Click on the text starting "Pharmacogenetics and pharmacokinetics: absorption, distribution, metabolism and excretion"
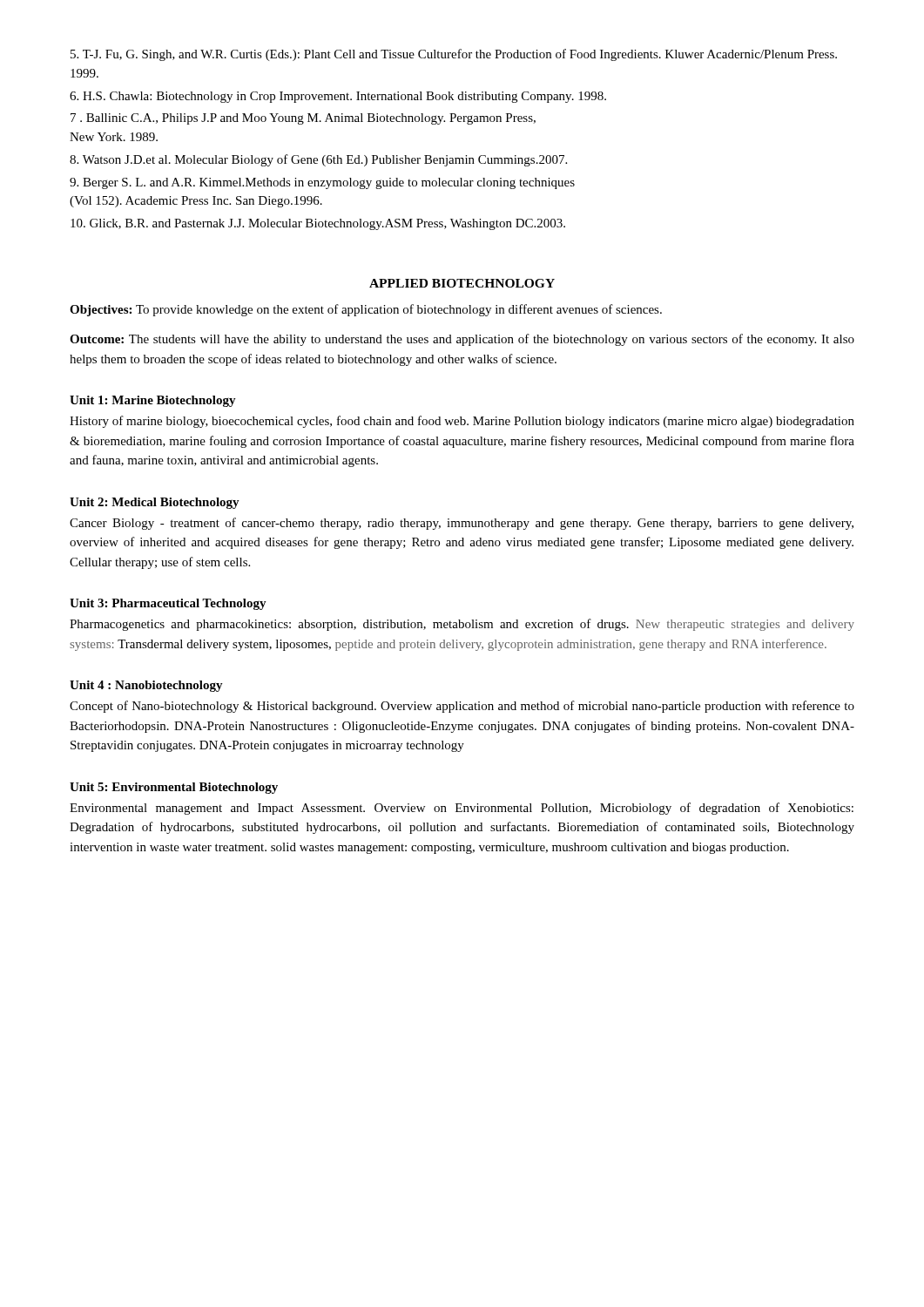This screenshot has width=924, height=1307. coord(462,634)
